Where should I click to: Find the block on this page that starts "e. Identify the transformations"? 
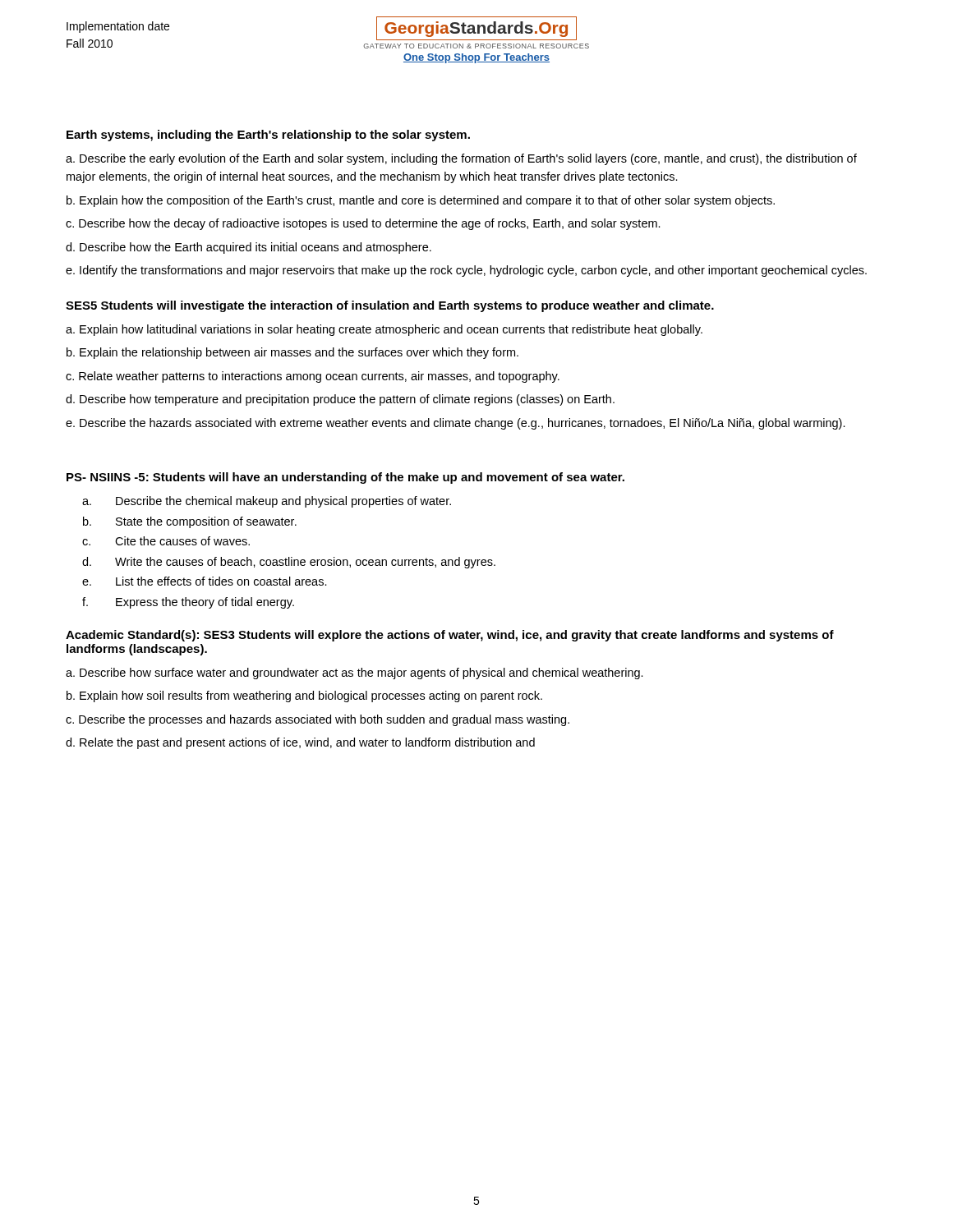click(x=467, y=270)
